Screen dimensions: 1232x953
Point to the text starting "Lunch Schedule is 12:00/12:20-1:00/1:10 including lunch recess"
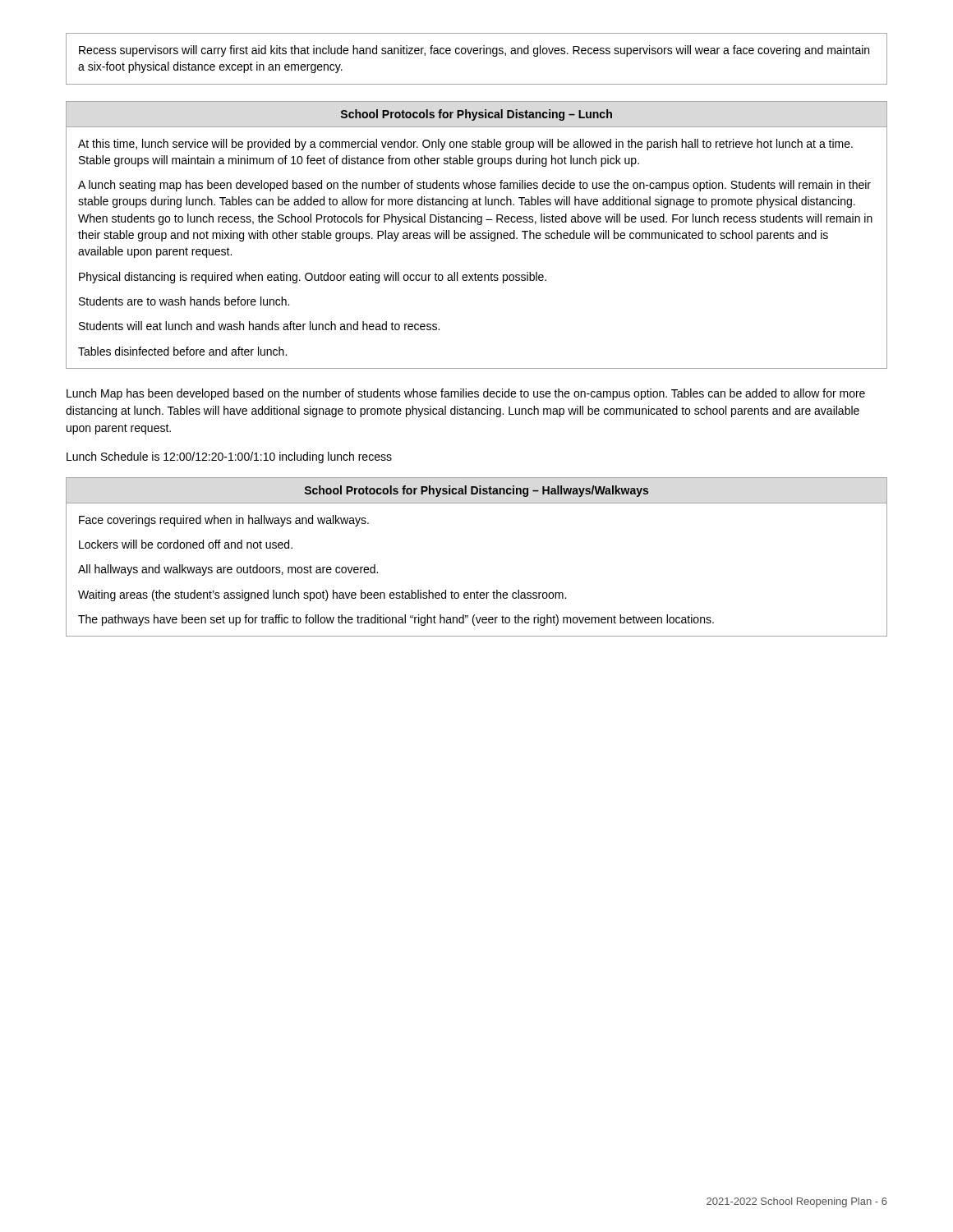point(229,457)
